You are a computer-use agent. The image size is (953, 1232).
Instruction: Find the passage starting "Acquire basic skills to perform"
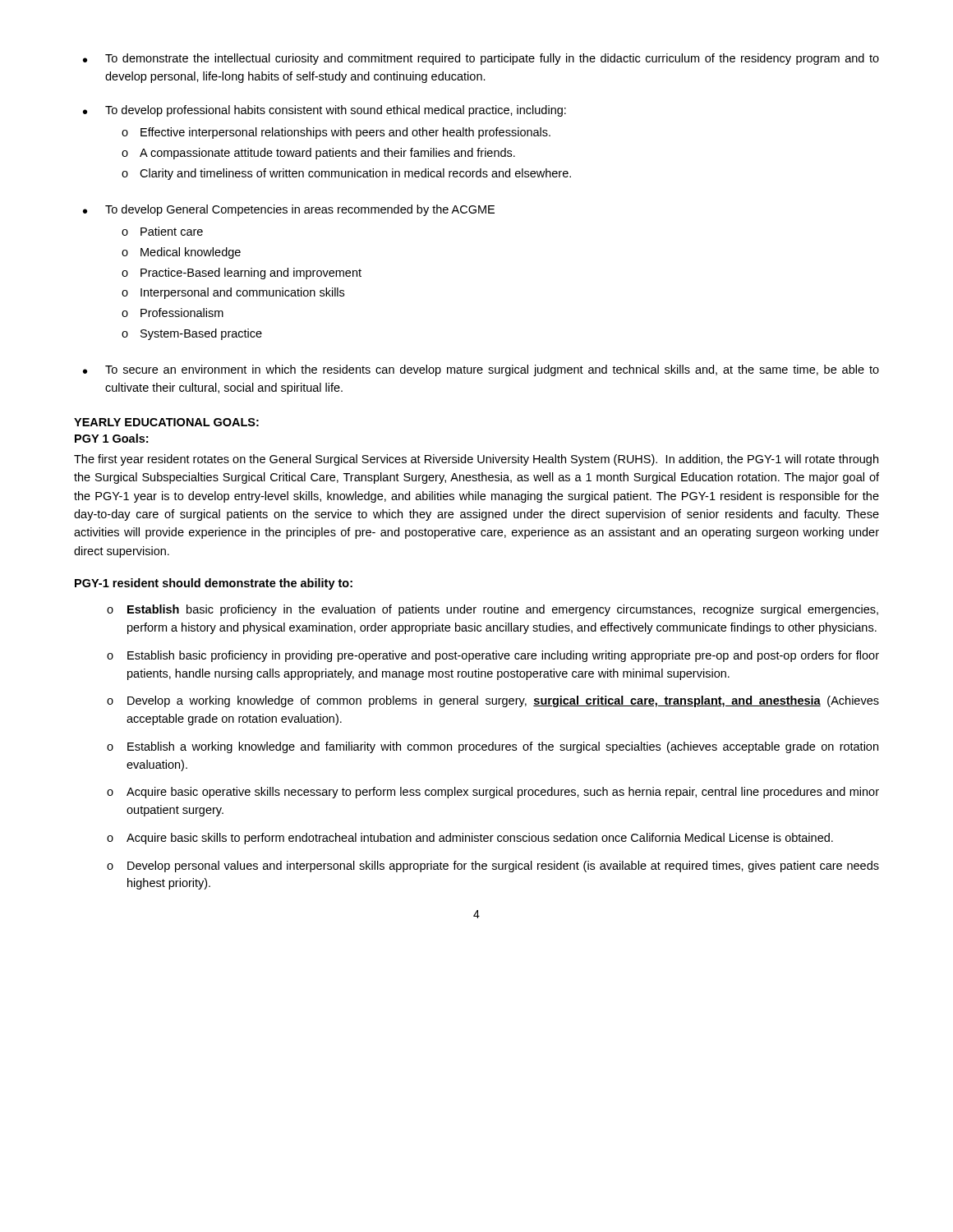[x=480, y=838]
